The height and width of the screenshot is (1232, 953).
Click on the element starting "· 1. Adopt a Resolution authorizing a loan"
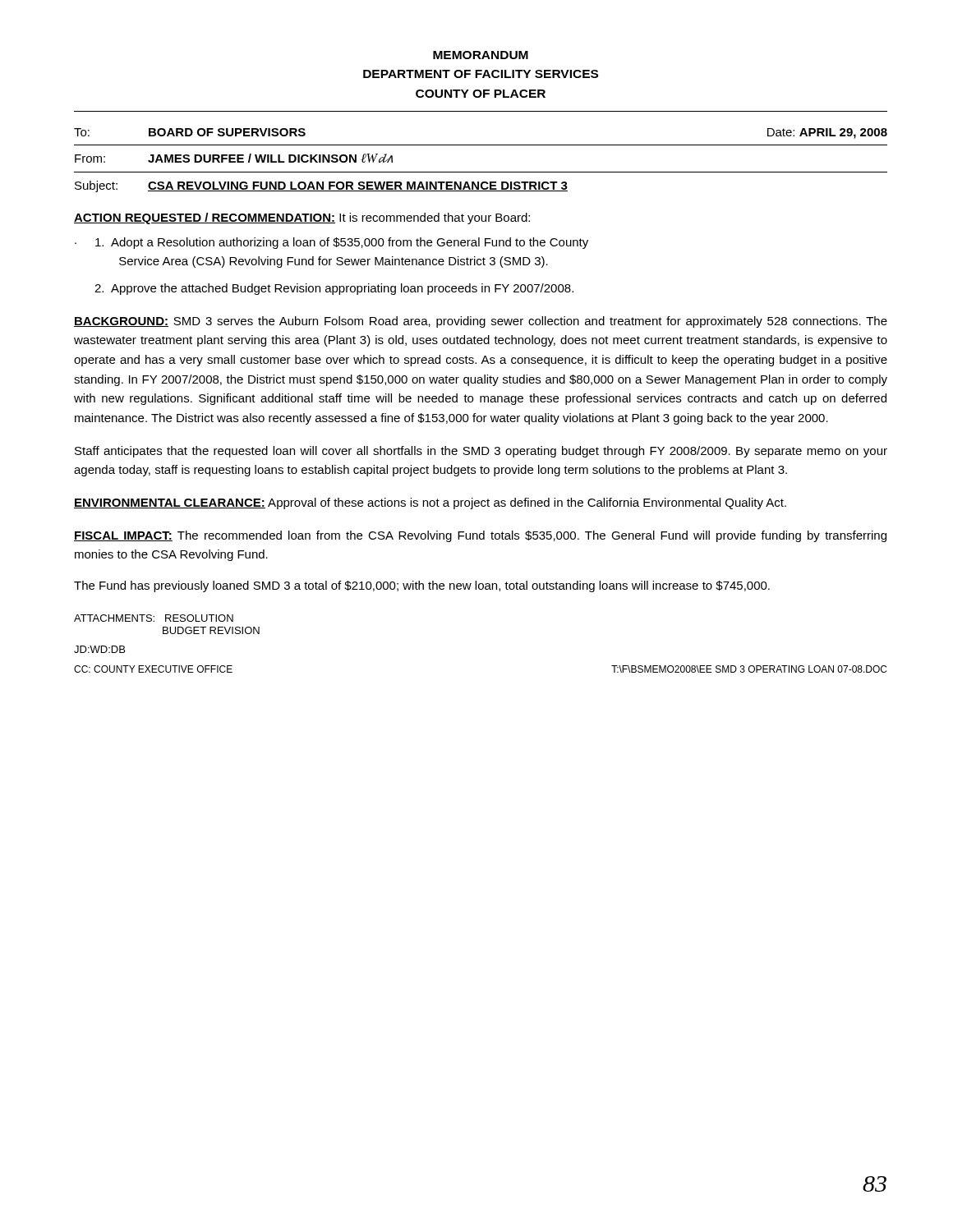click(x=331, y=251)
